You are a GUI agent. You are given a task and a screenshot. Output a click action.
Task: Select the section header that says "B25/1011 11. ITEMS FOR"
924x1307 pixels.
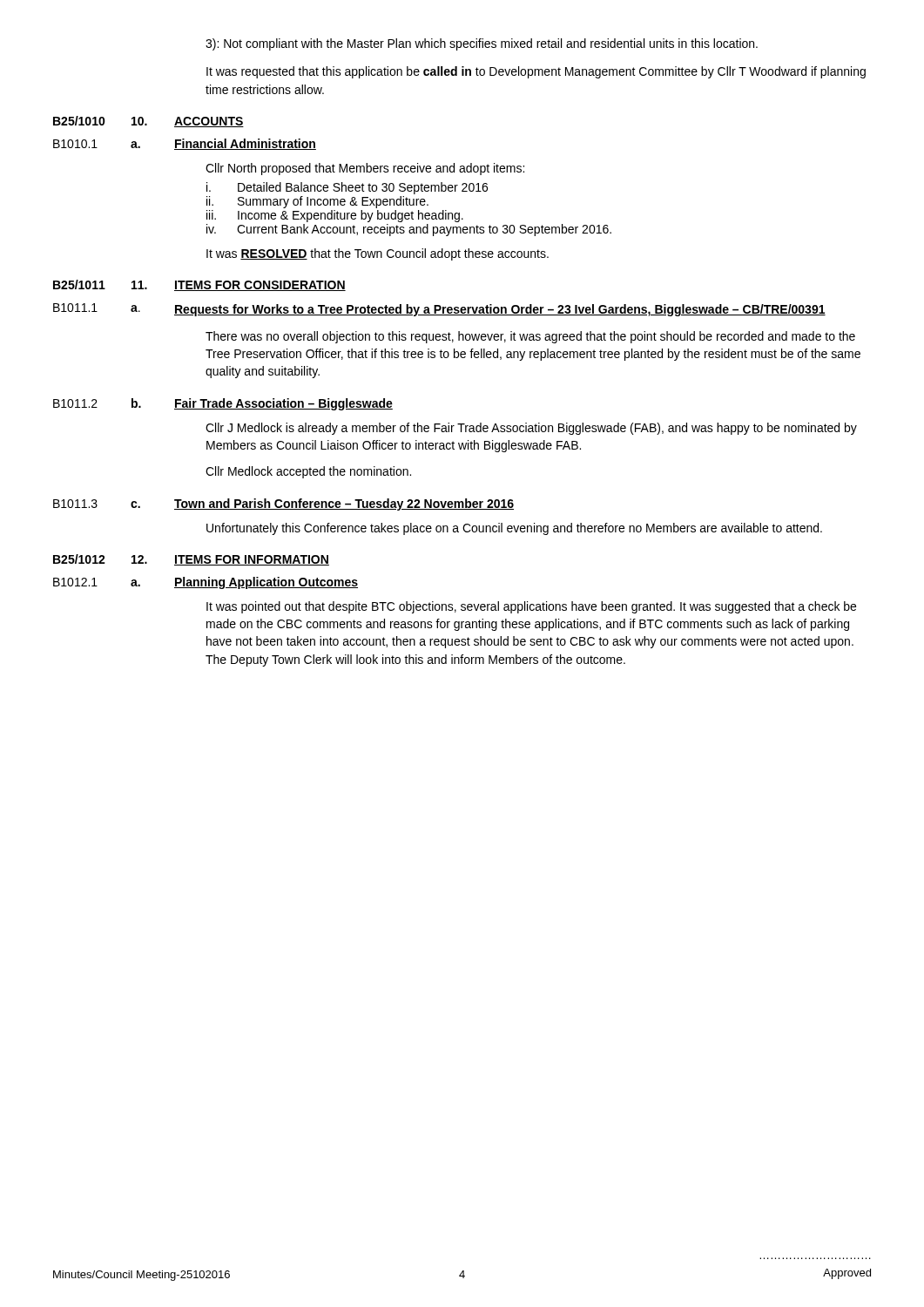click(x=199, y=285)
